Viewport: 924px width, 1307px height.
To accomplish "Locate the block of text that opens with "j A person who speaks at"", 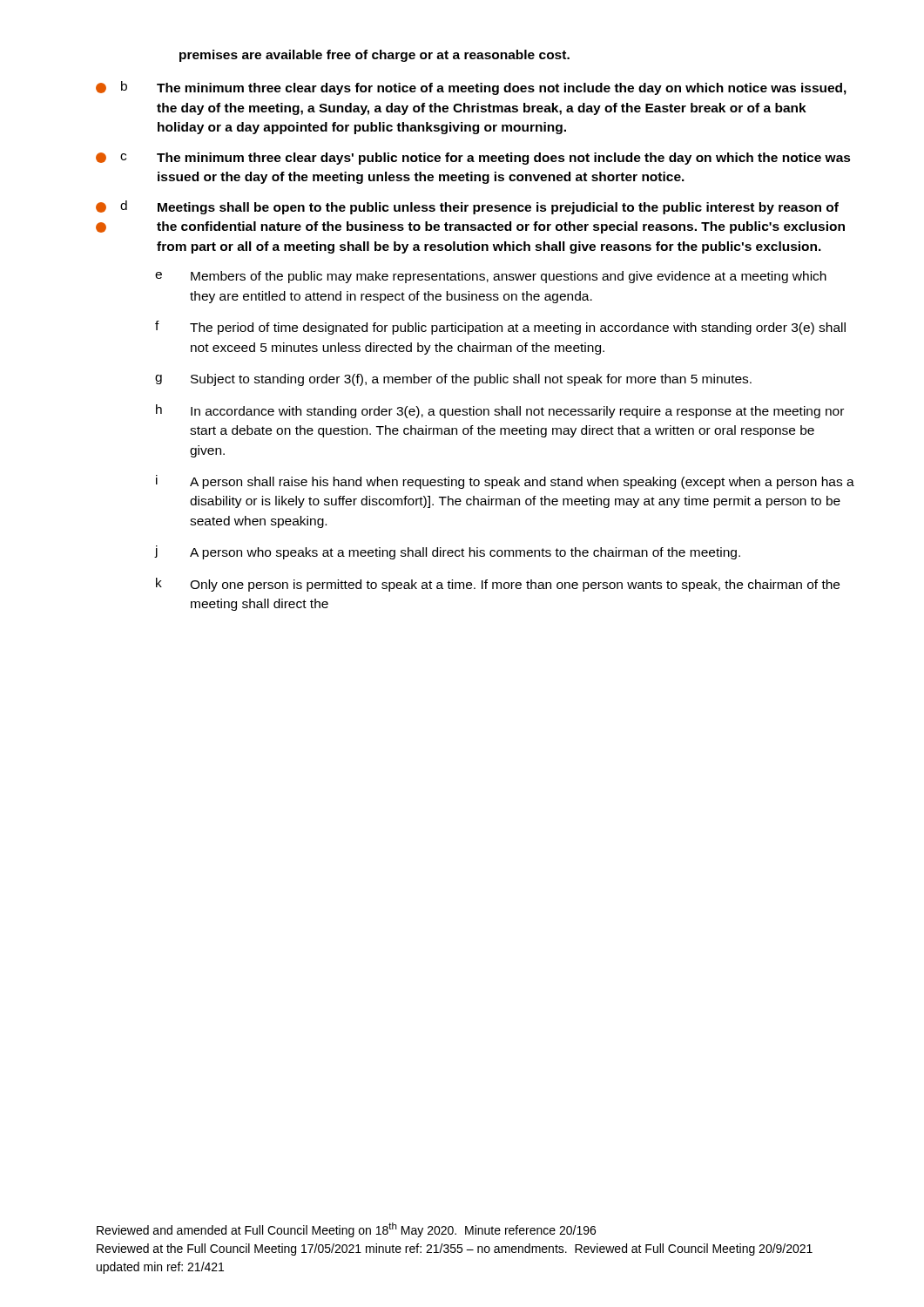I will point(505,553).
